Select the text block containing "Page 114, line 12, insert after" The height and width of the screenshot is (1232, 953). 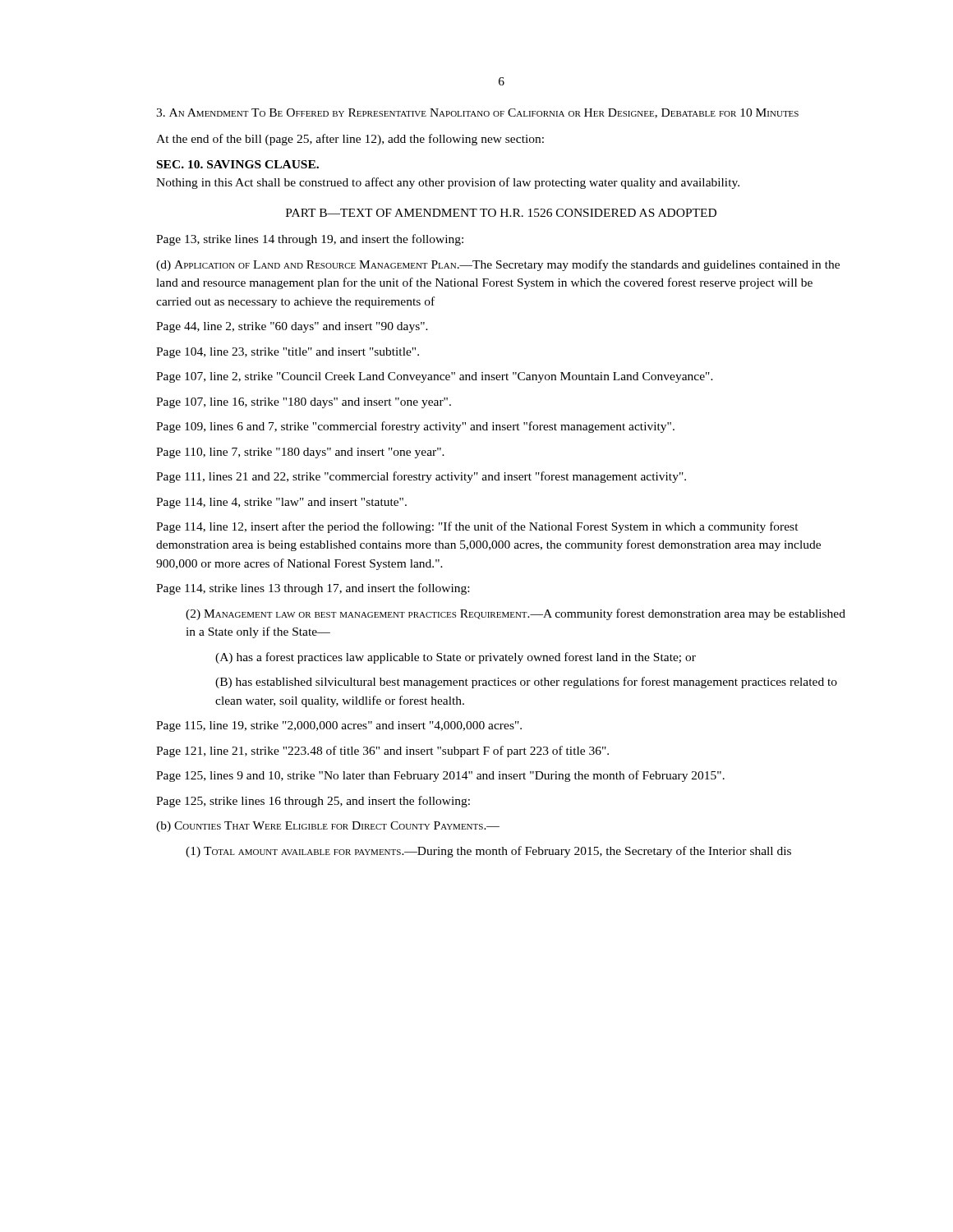[x=489, y=544]
